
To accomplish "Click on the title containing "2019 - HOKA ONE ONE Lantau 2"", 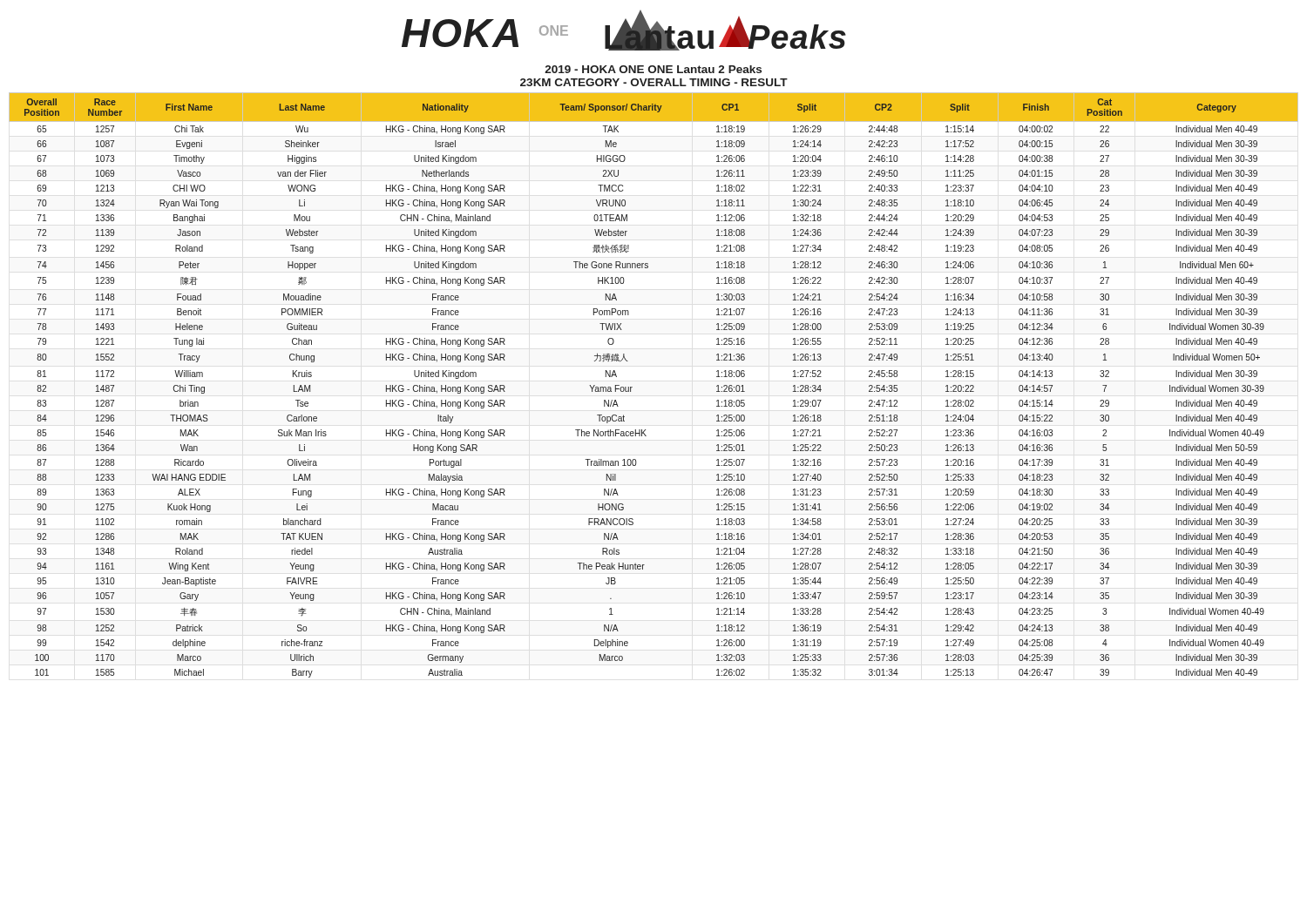I will click(x=653, y=76).
